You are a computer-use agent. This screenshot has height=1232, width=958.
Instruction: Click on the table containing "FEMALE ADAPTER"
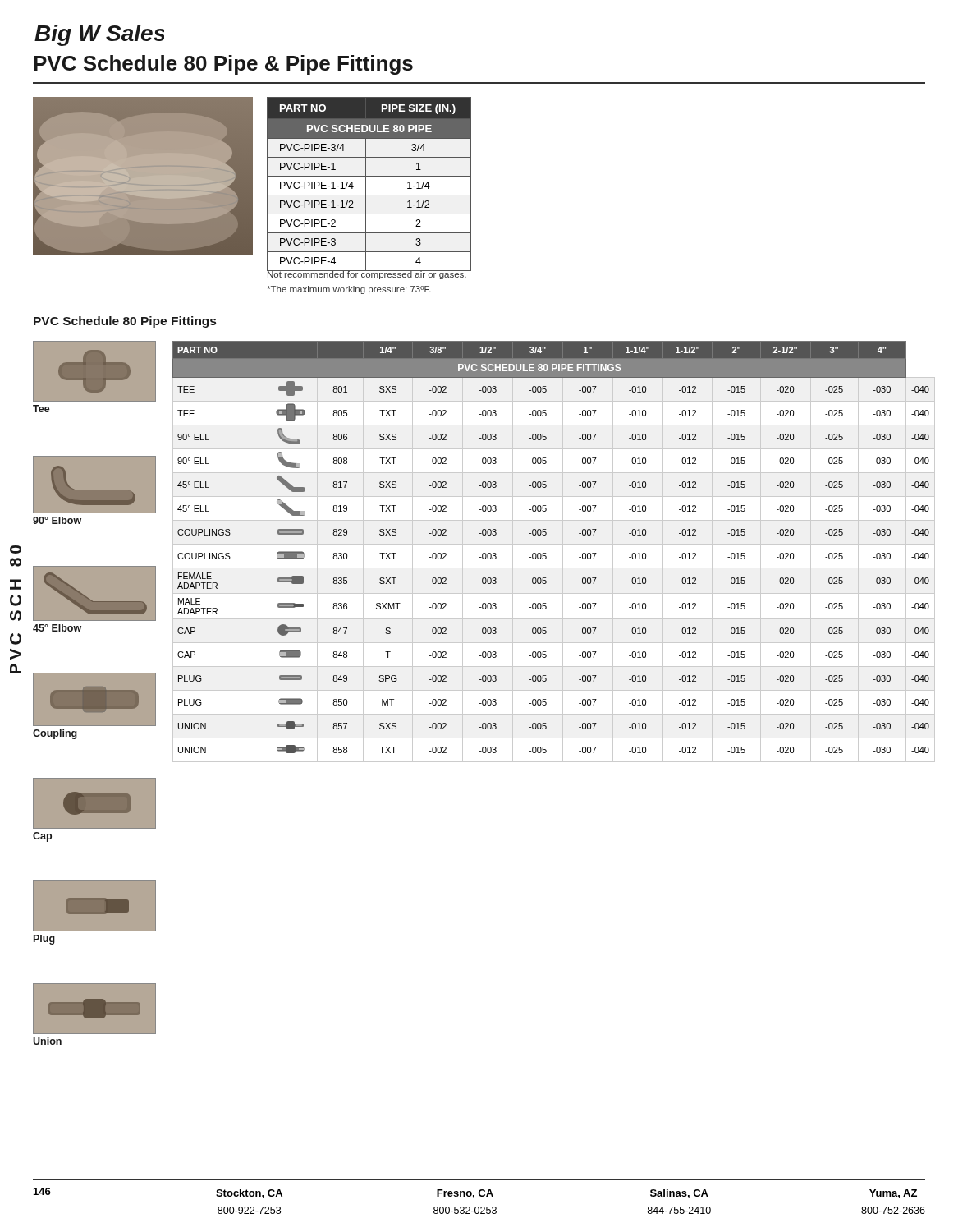(x=554, y=552)
